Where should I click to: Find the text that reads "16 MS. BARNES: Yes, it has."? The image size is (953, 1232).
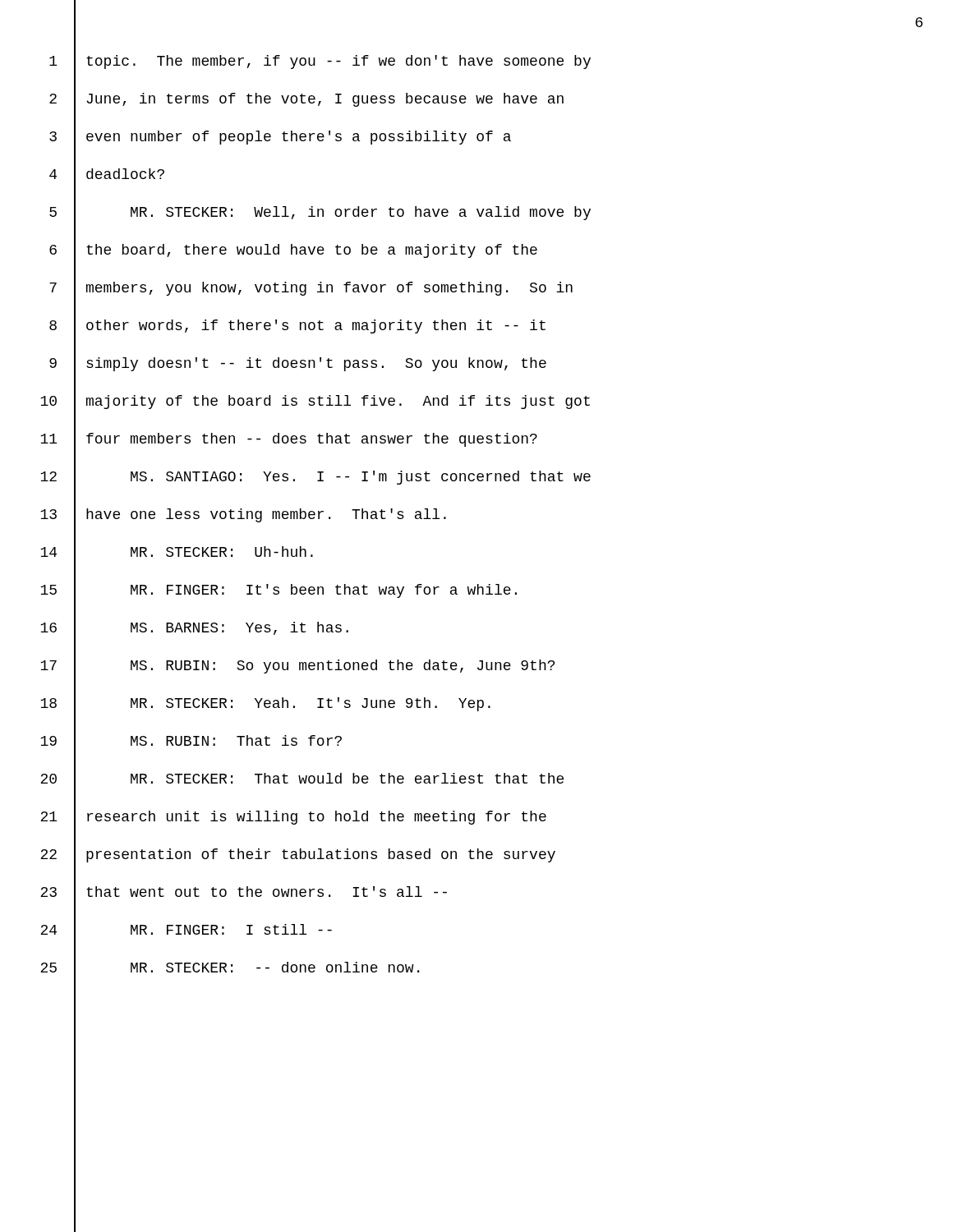pyautogui.click(x=176, y=628)
